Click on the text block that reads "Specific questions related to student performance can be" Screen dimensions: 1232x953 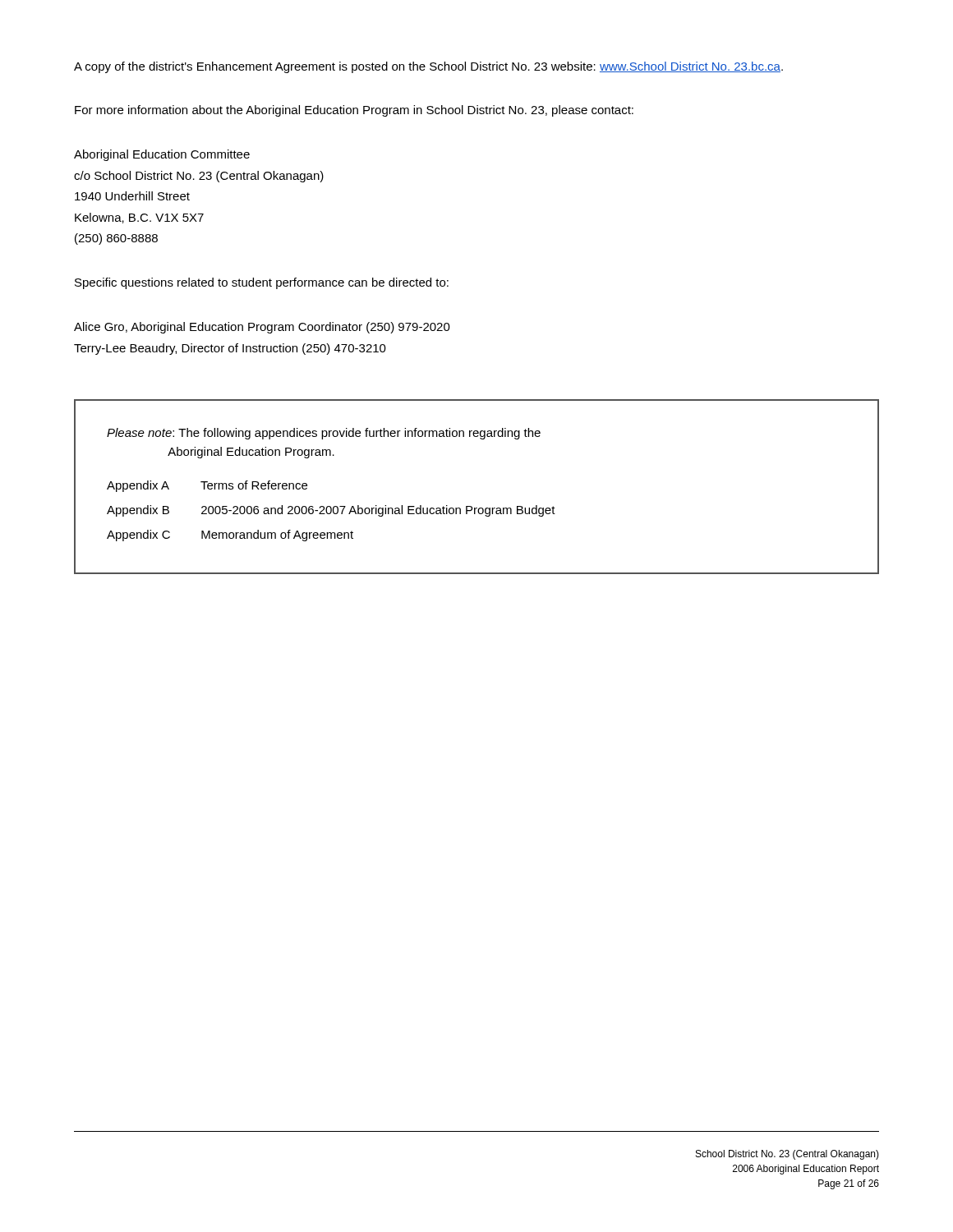[262, 282]
